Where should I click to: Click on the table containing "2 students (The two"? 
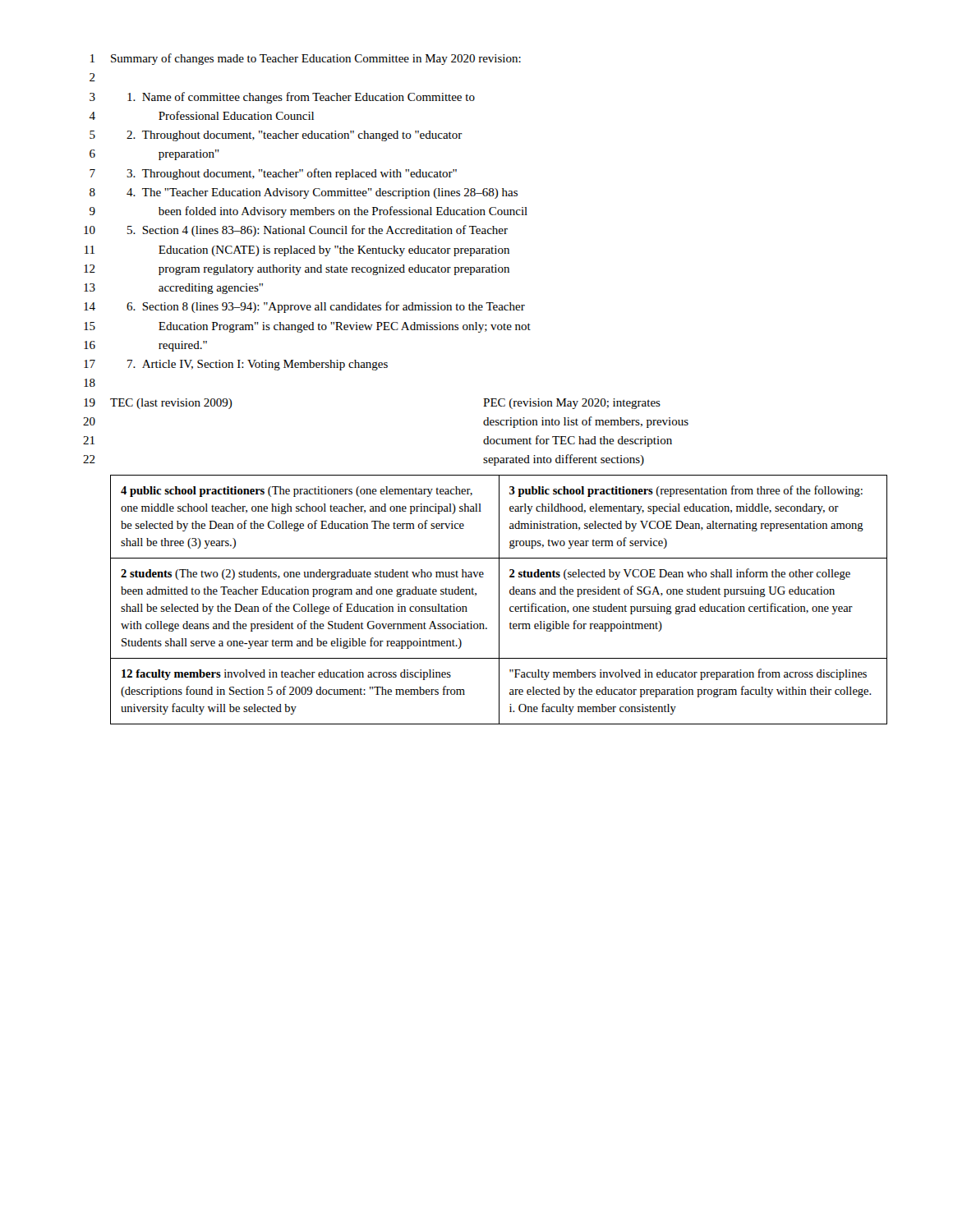pos(499,599)
